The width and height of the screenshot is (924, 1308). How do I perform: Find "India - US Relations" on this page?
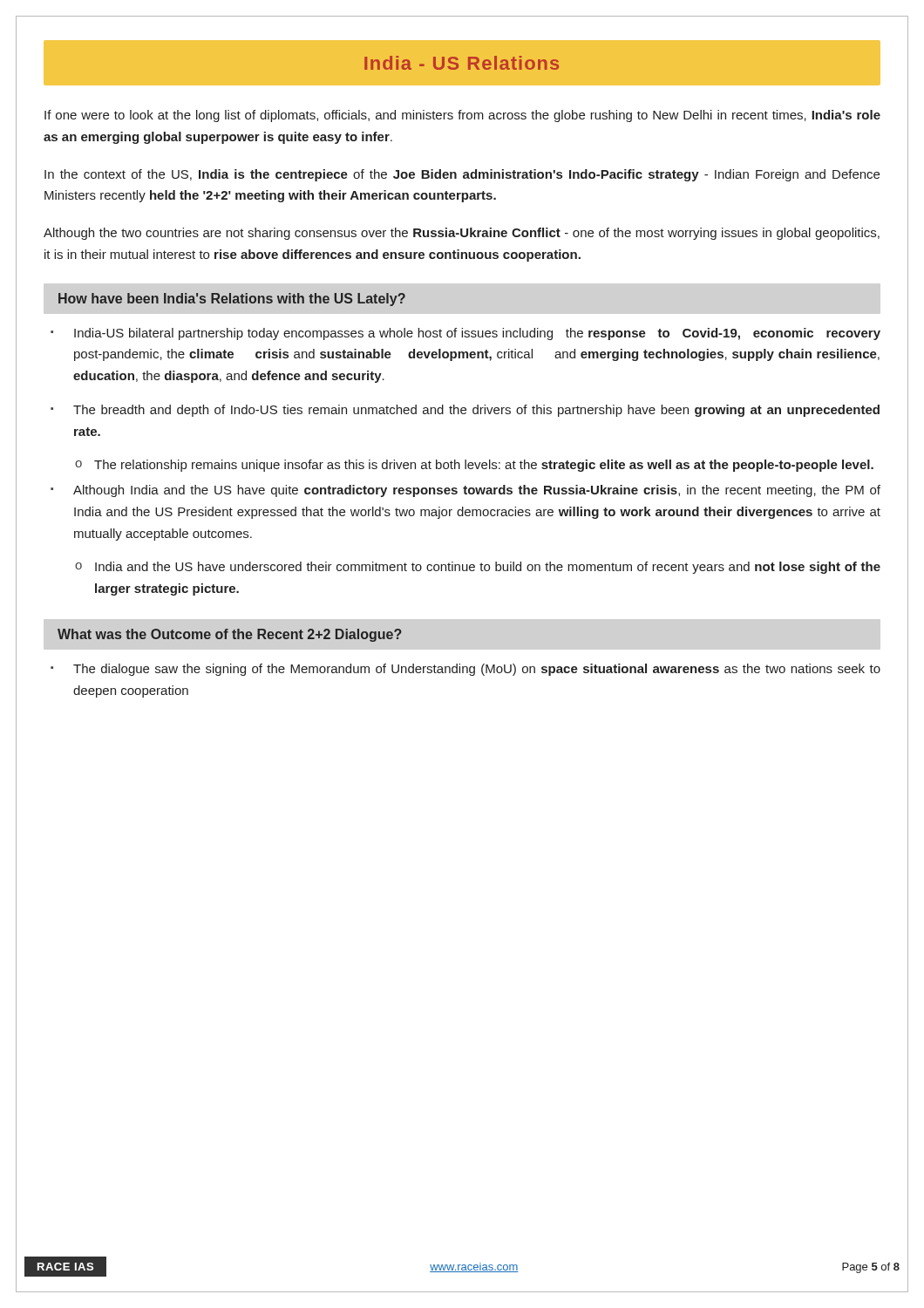pos(462,63)
